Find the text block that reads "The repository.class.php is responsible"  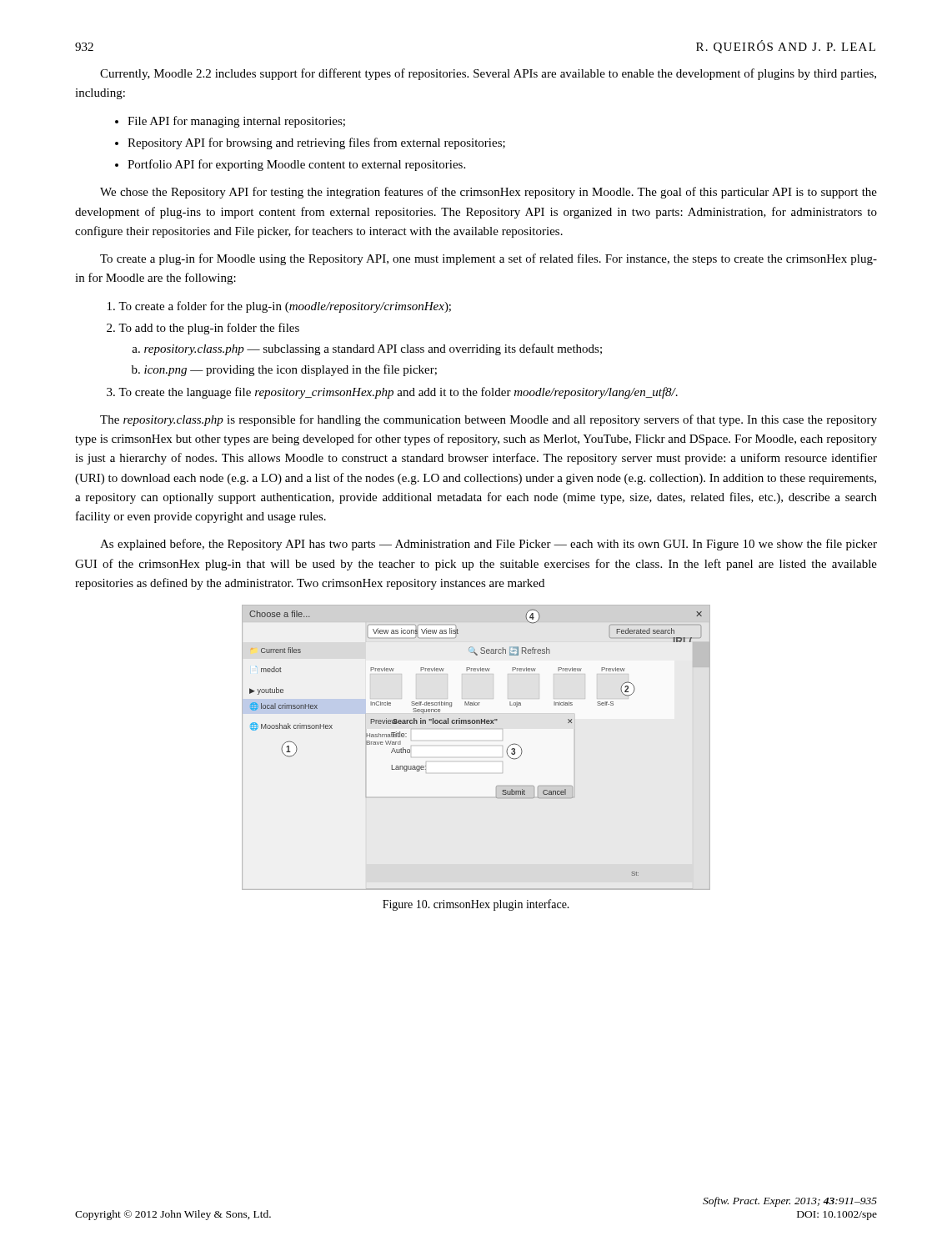coord(476,502)
